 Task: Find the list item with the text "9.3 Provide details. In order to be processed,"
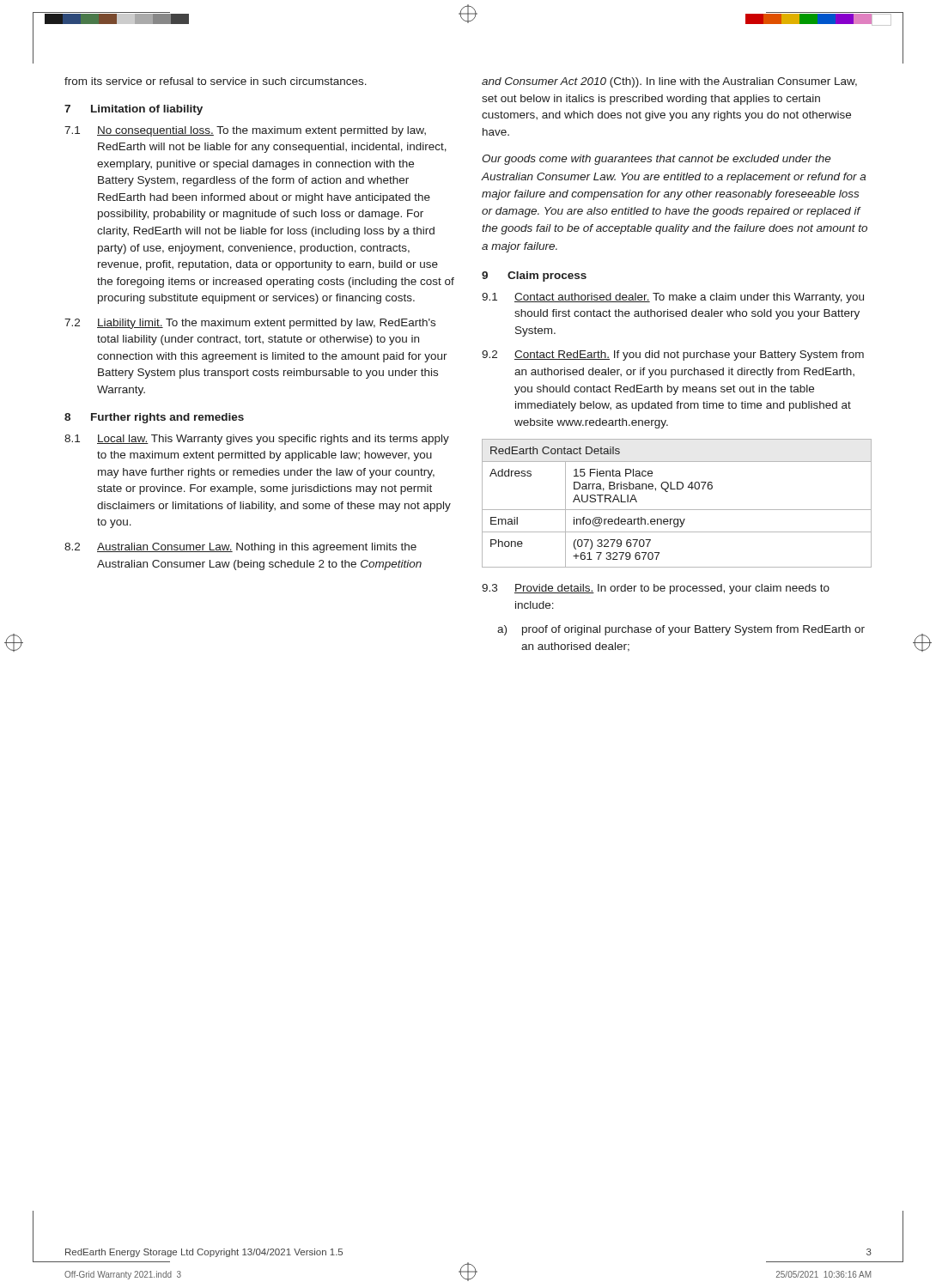pos(677,597)
